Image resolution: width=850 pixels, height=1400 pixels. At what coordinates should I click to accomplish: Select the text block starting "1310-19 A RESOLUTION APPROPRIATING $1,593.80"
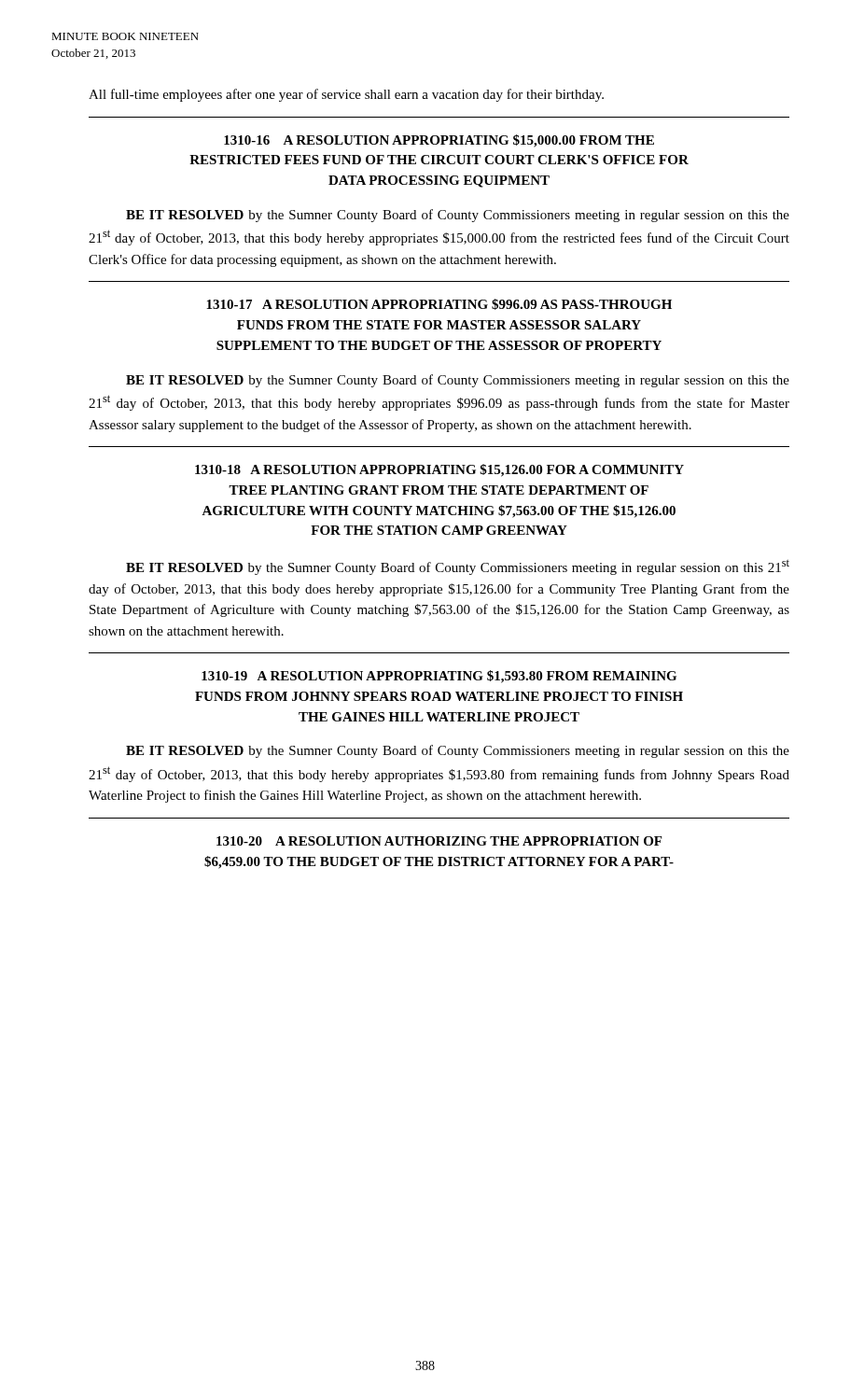(x=439, y=696)
